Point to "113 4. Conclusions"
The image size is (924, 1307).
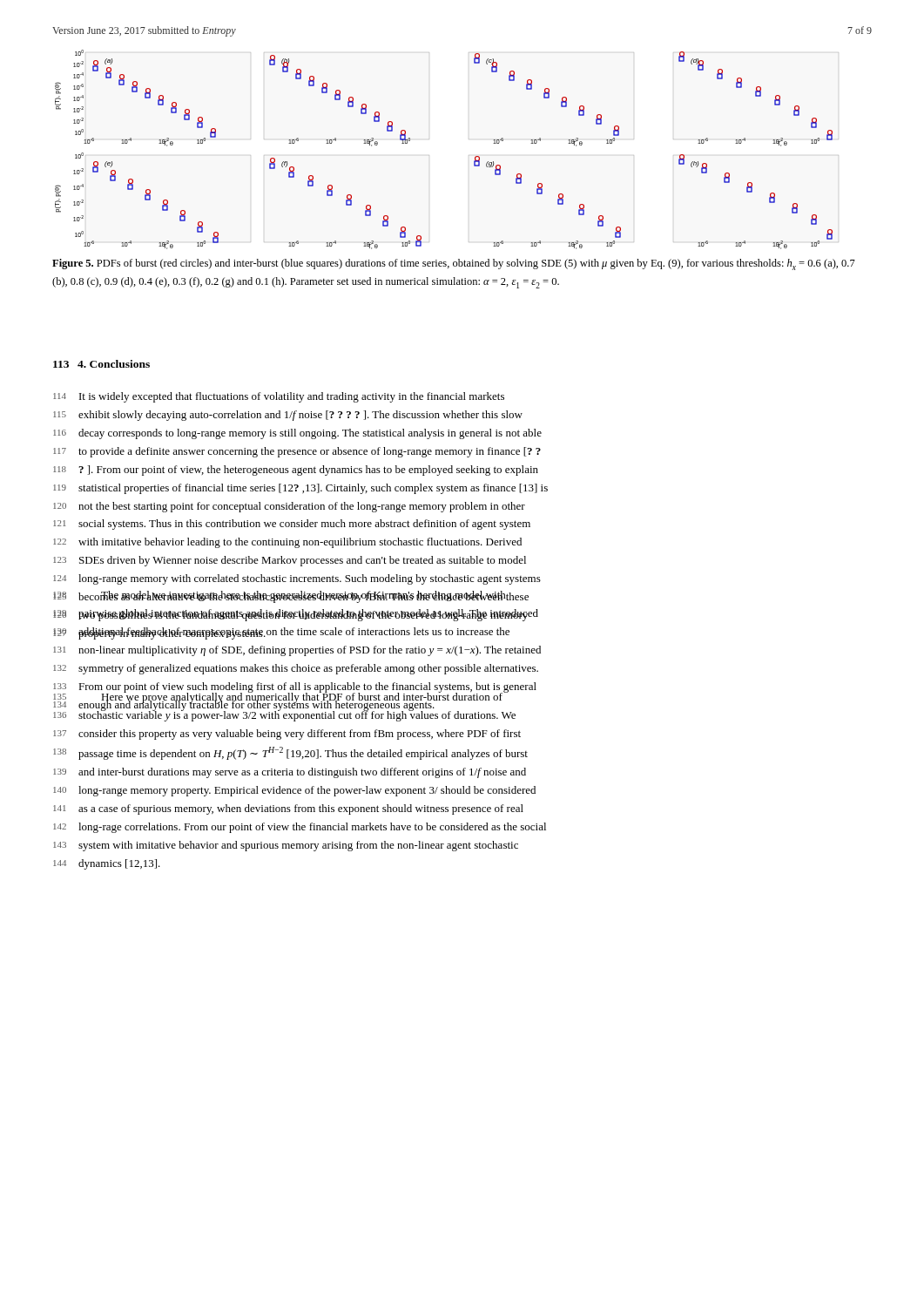(101, 364)
